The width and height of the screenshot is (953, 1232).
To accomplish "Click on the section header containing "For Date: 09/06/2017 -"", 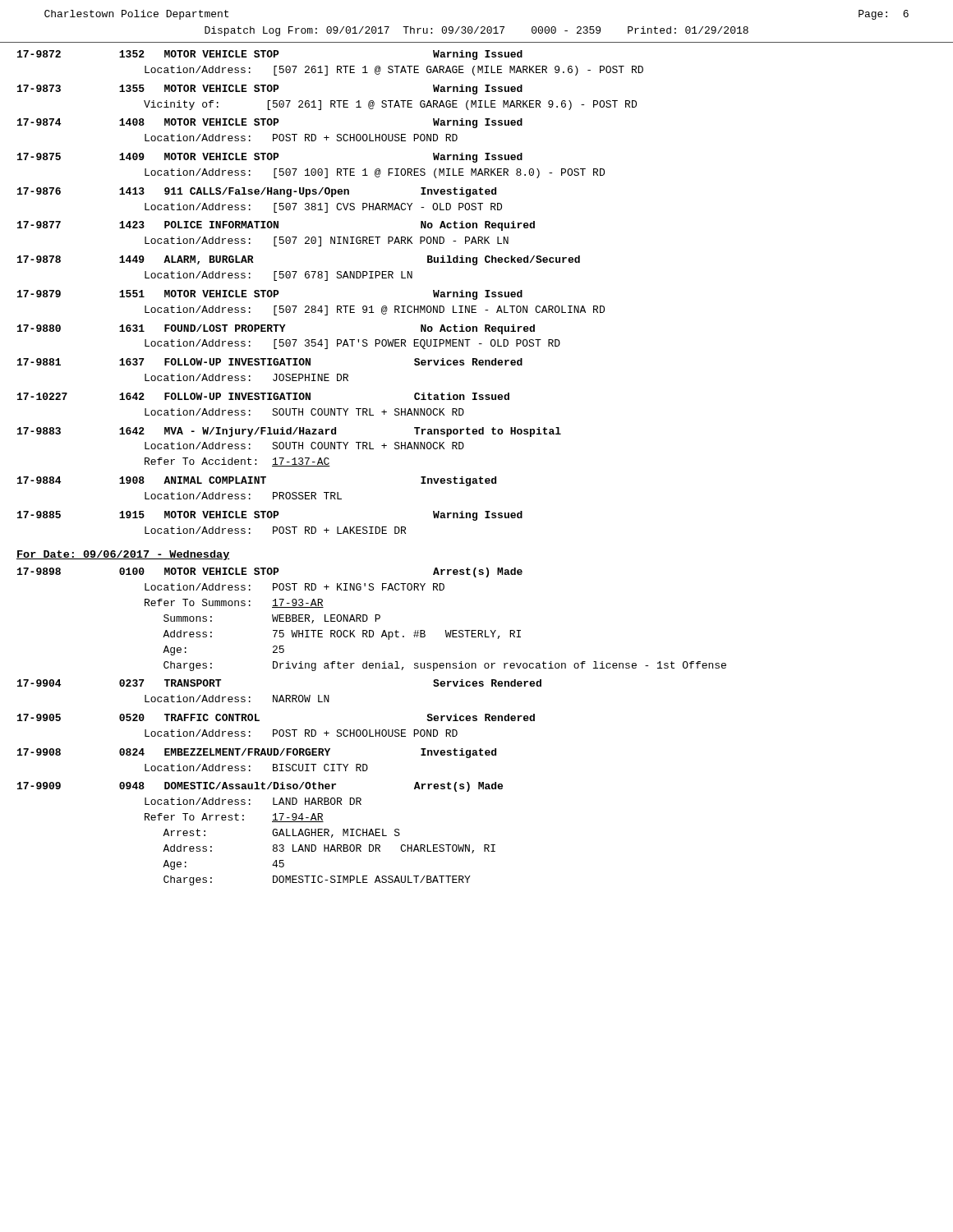I will click(x=123, y=555).
